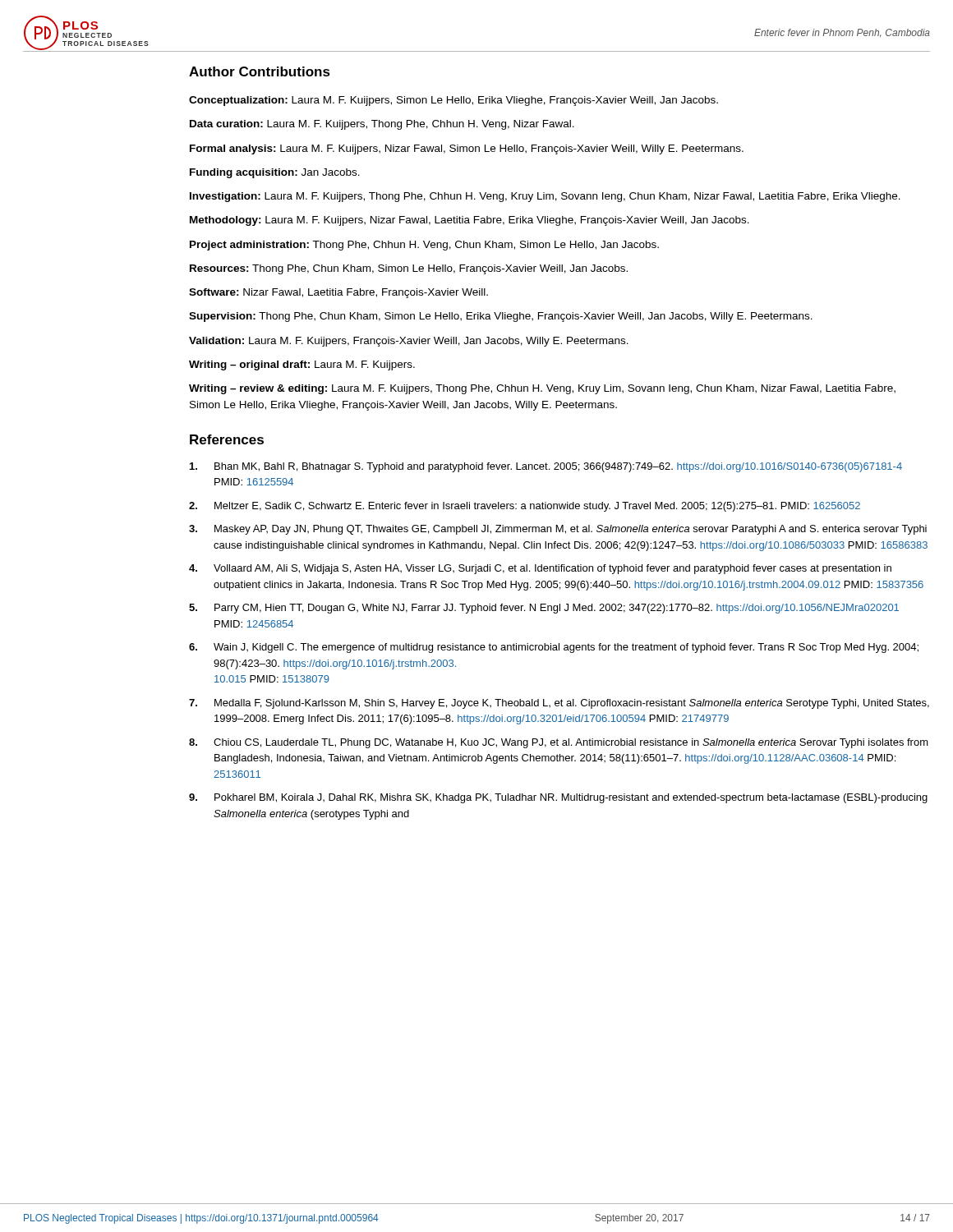Navigate to the block starting "7. Medalla F, Sjolund-Karlsson M, Shin"
This screenshot has width=953, height=1232.
(x=560, y=710)
